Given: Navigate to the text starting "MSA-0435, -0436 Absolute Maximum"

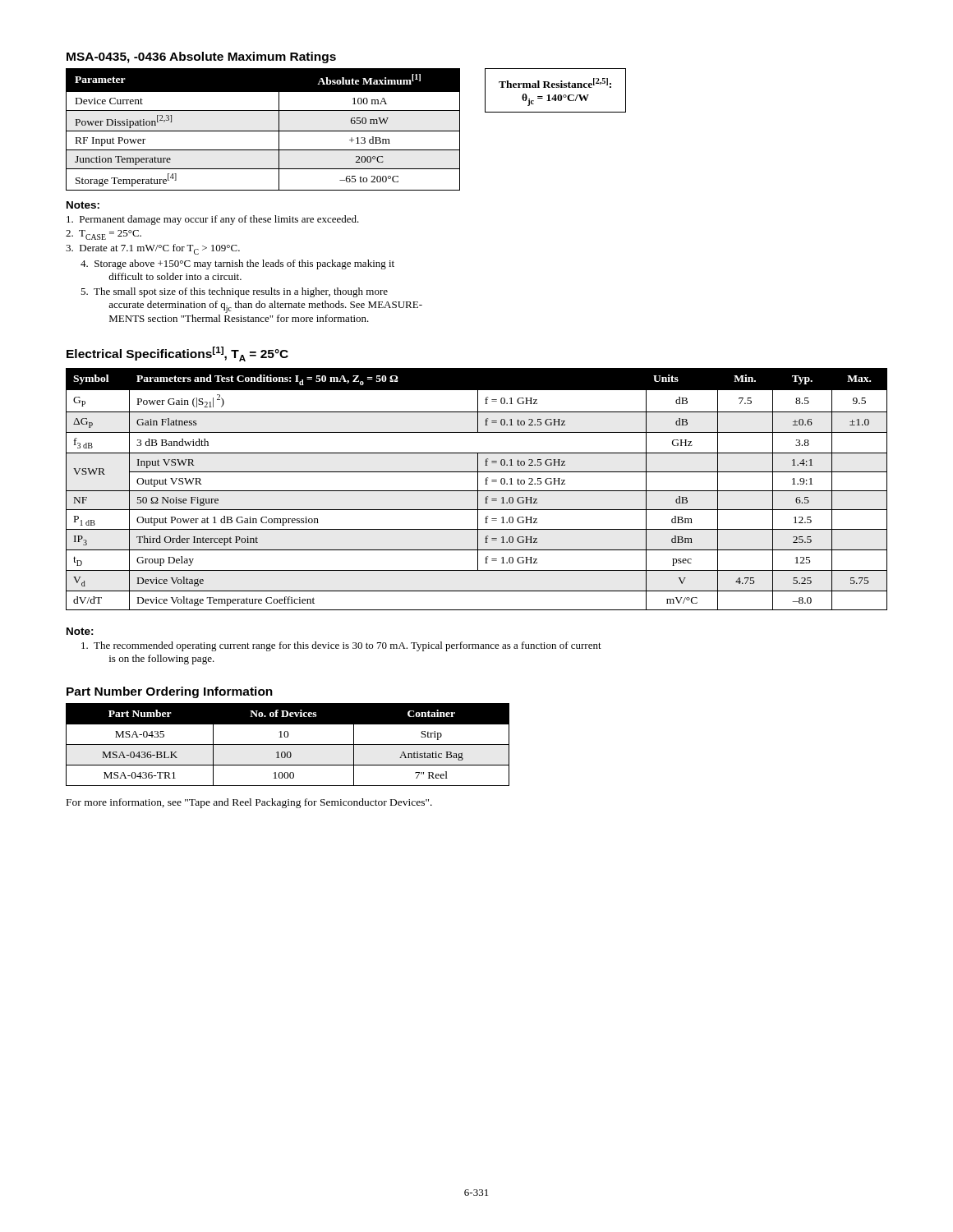Looking at the screenshot, I should coord(201,56).
